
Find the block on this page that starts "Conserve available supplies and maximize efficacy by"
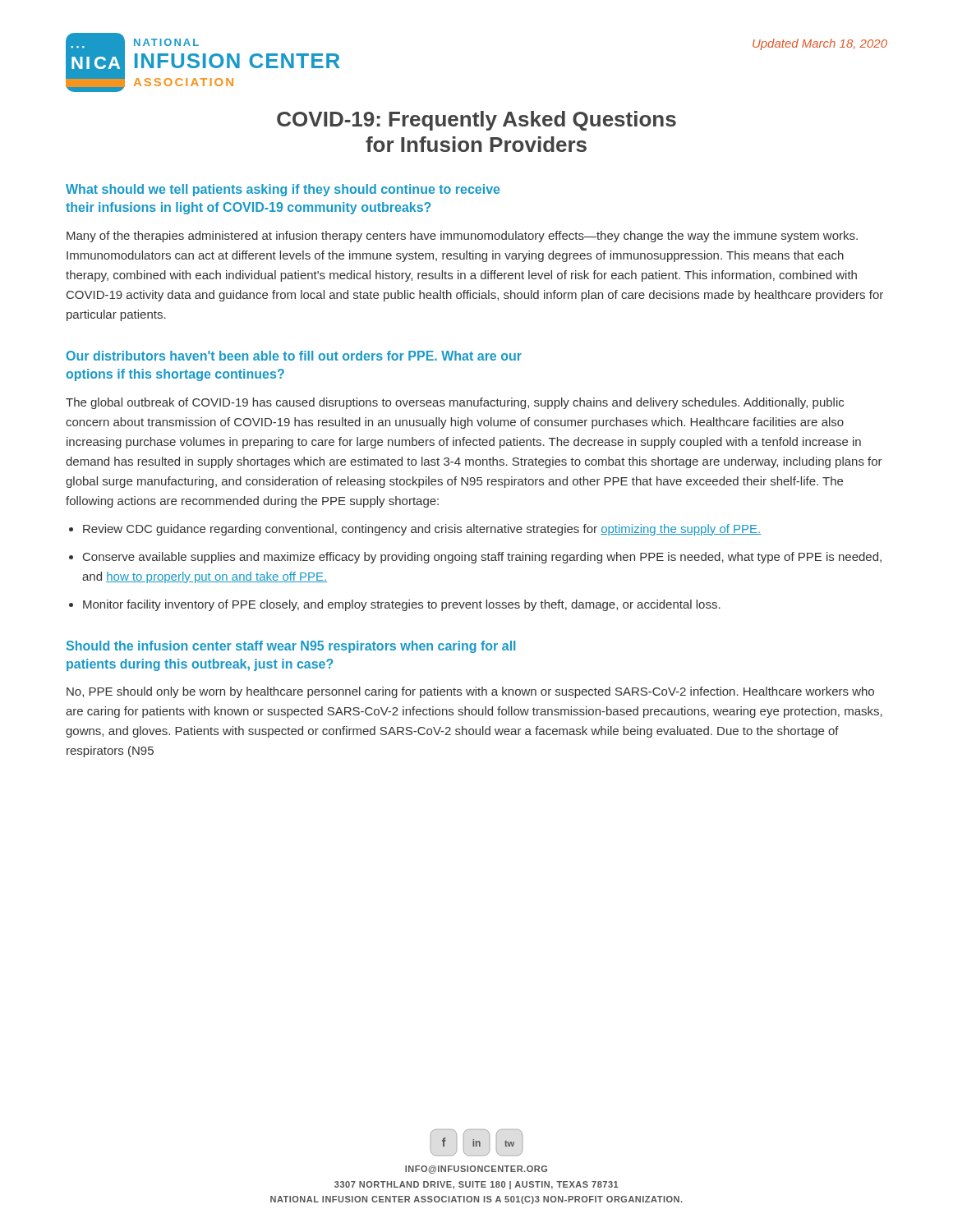click(482, 566)
